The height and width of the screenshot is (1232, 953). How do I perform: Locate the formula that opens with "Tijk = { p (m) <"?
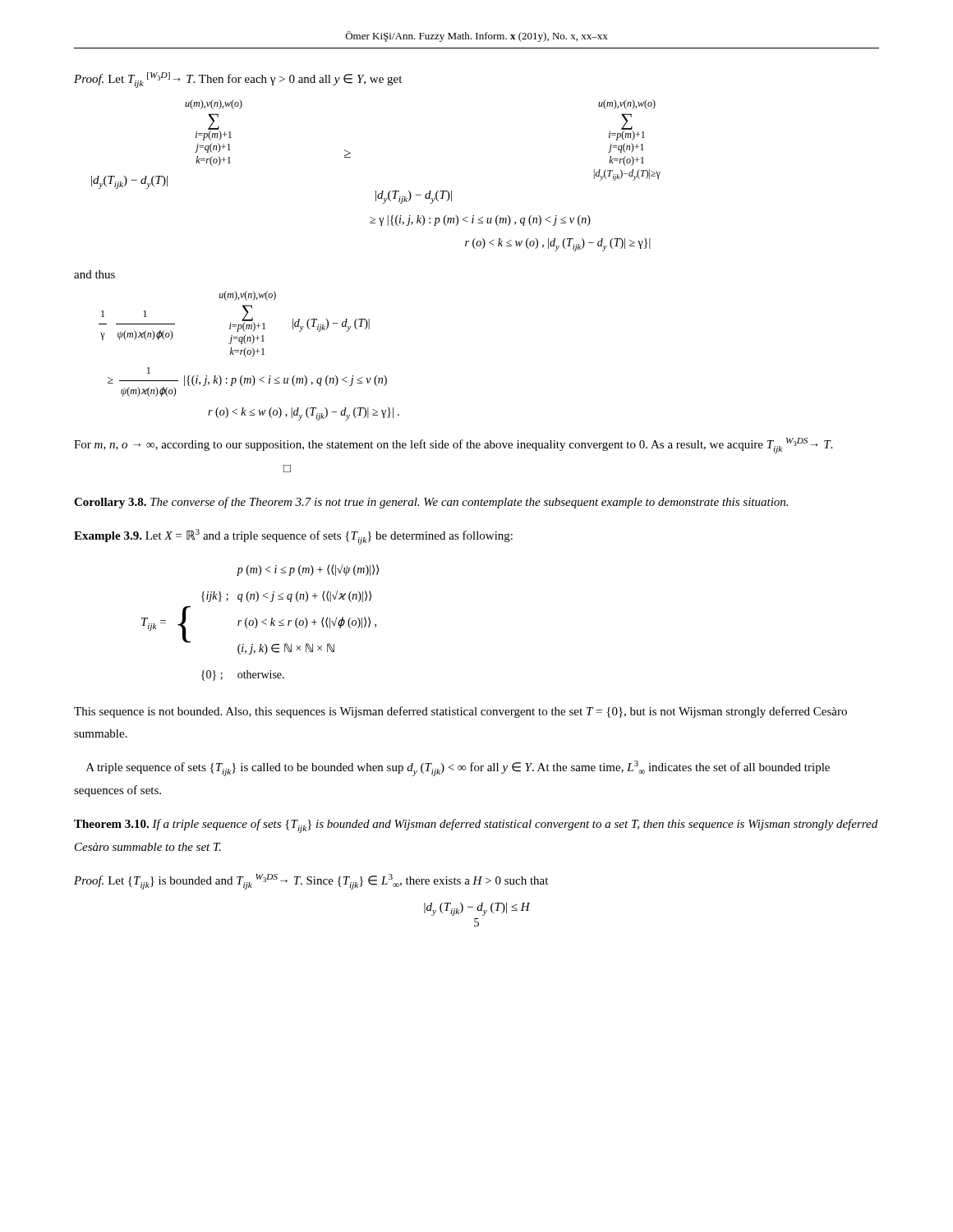(260, 622)
